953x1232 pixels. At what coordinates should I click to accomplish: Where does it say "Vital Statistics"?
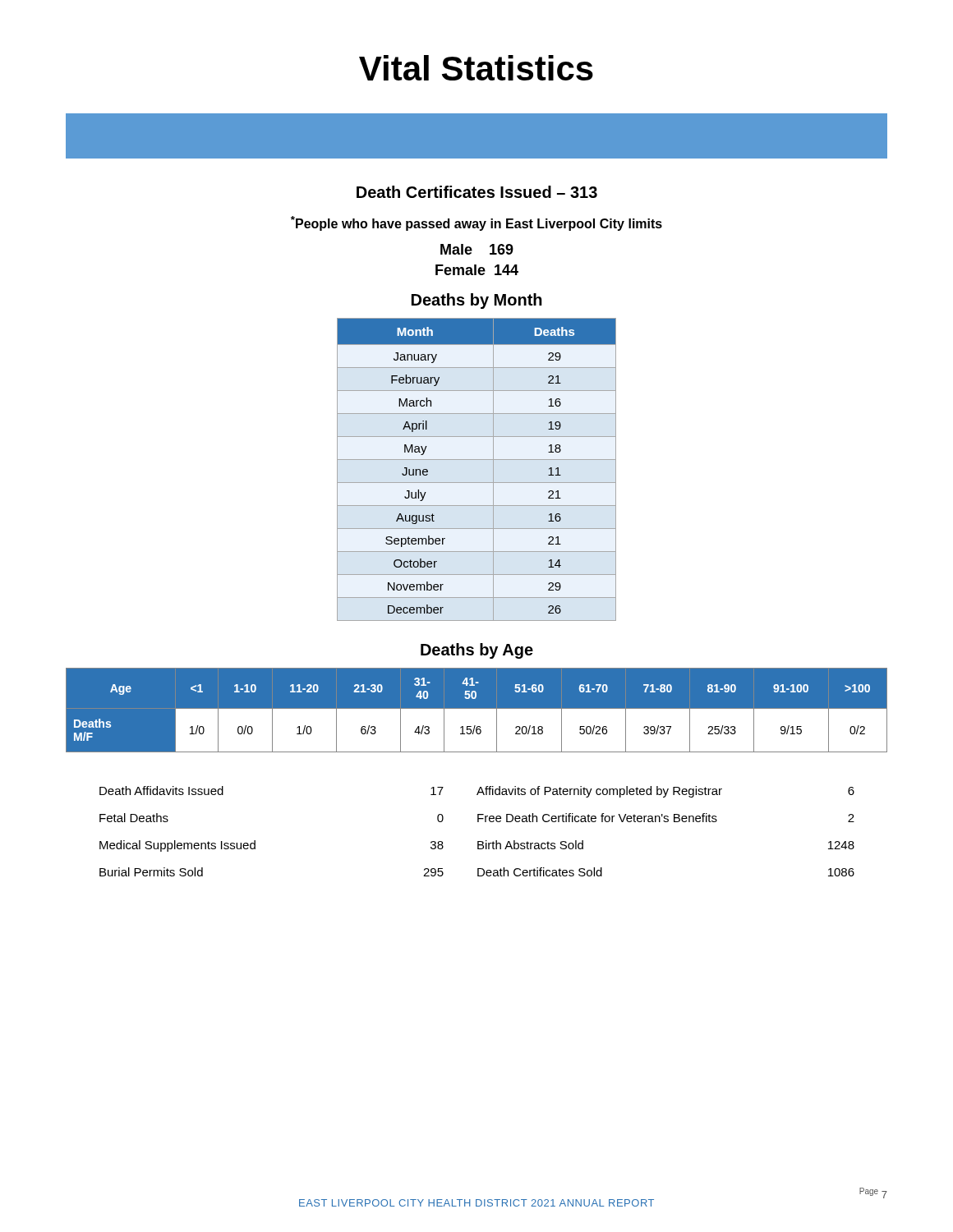(476, 69)
